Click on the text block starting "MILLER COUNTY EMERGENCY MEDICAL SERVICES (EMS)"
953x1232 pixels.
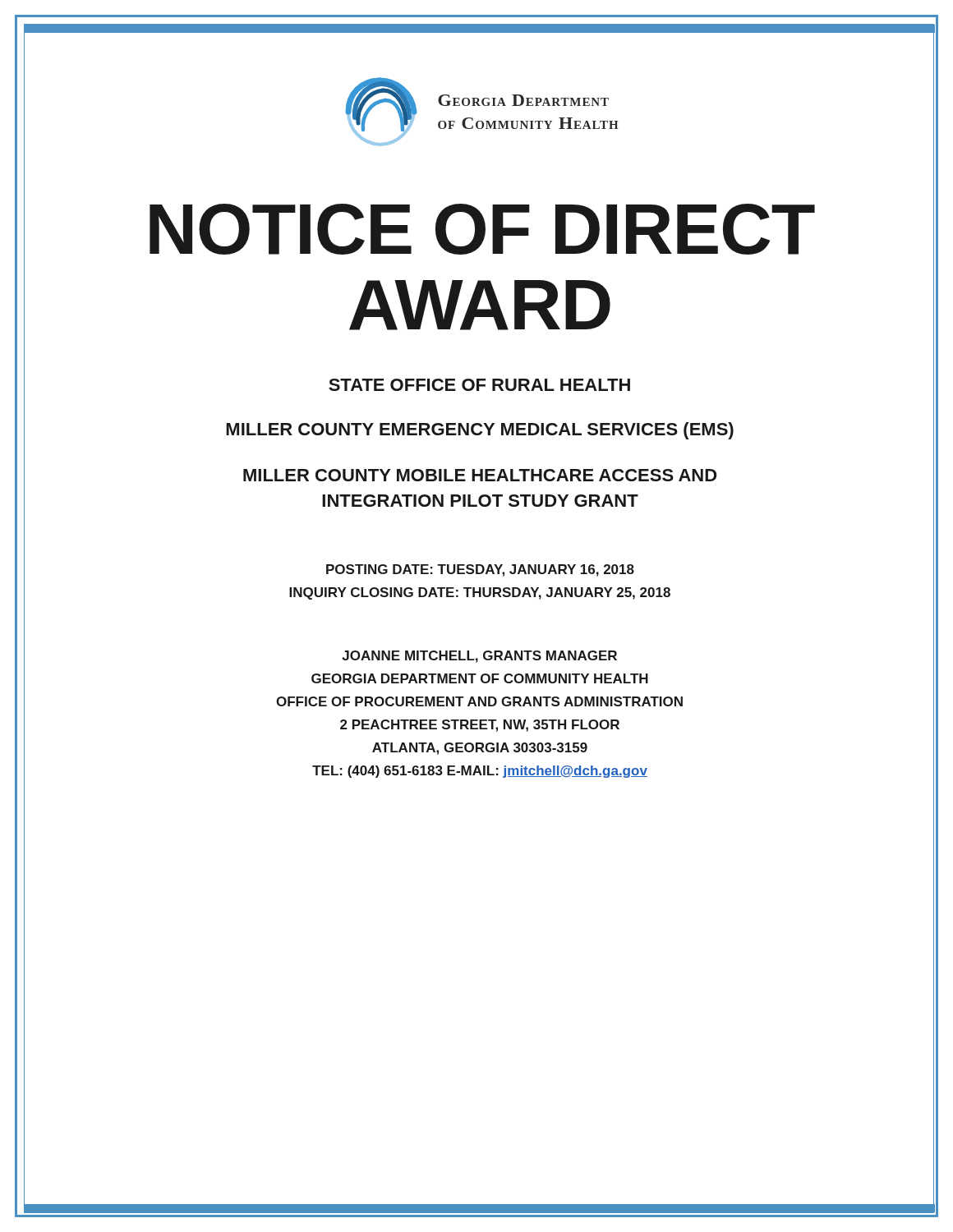click(480, 429)
